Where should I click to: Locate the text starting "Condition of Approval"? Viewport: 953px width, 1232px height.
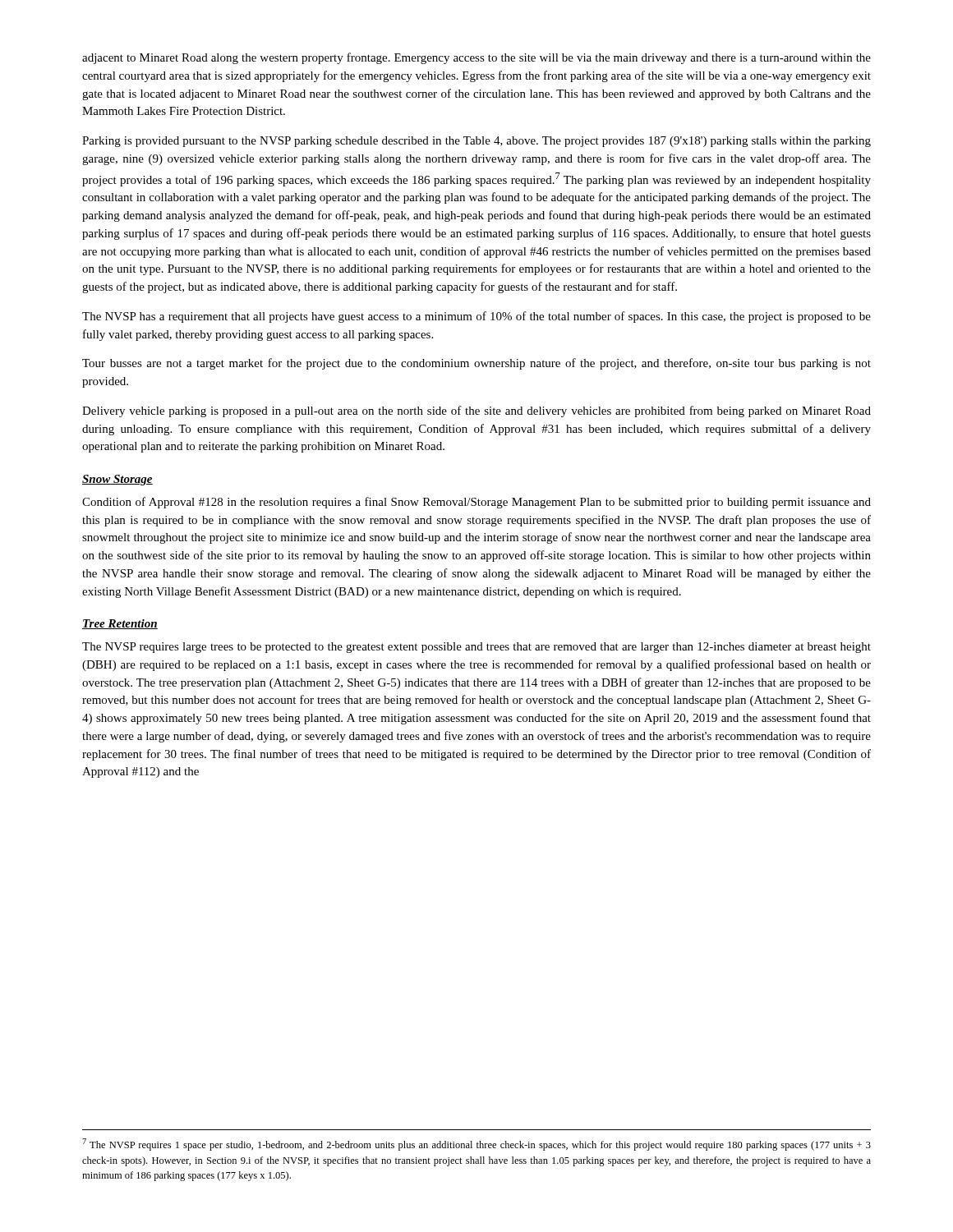(476, 547)
